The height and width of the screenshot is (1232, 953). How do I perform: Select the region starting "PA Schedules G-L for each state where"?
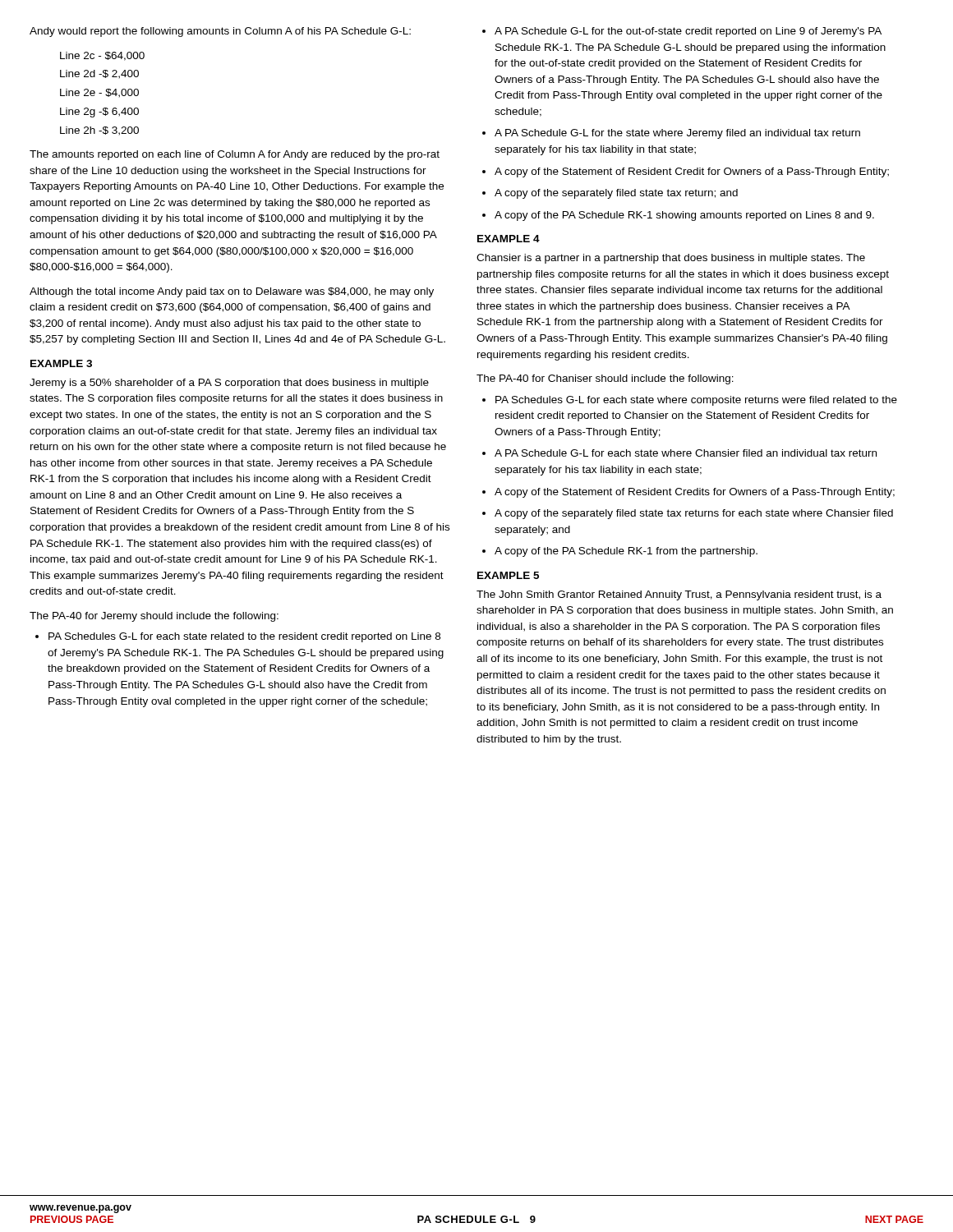(696, 415)
